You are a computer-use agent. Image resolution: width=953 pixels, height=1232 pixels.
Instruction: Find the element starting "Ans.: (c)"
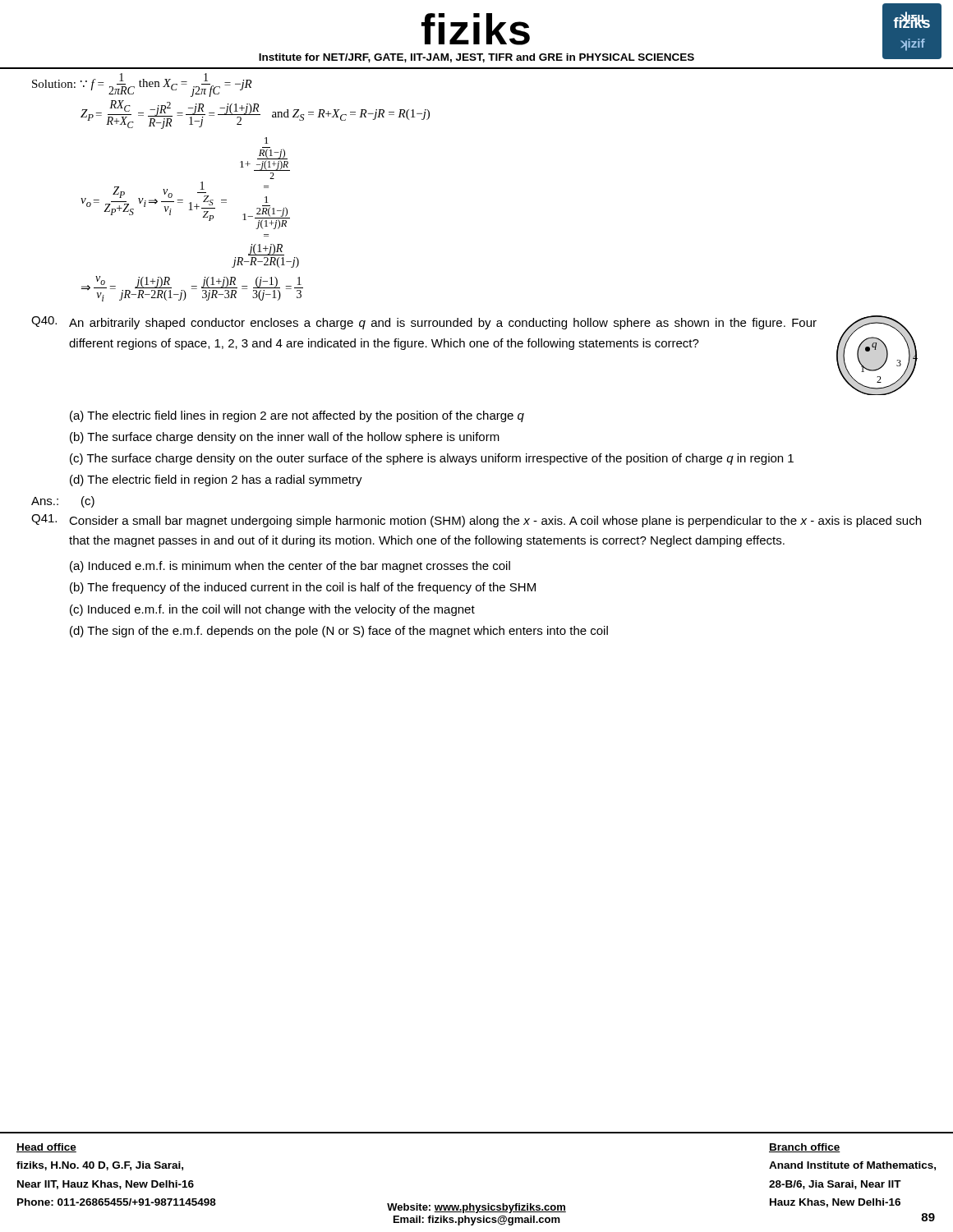[x=63, y=500]
